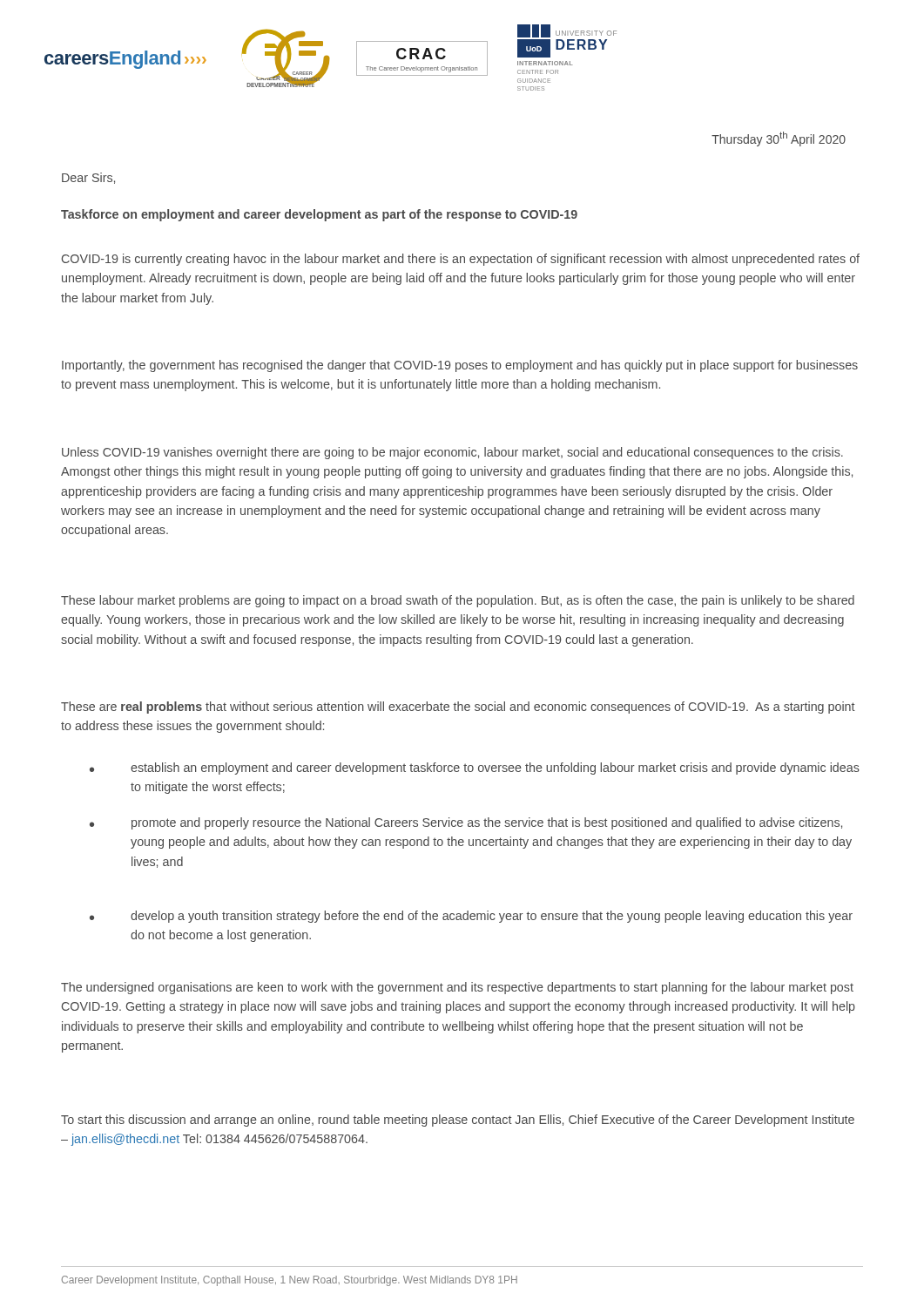Locate the block starting "These labour market problems are going to impact"
This screenshot has width=924, height=1307.
(458, 620)
